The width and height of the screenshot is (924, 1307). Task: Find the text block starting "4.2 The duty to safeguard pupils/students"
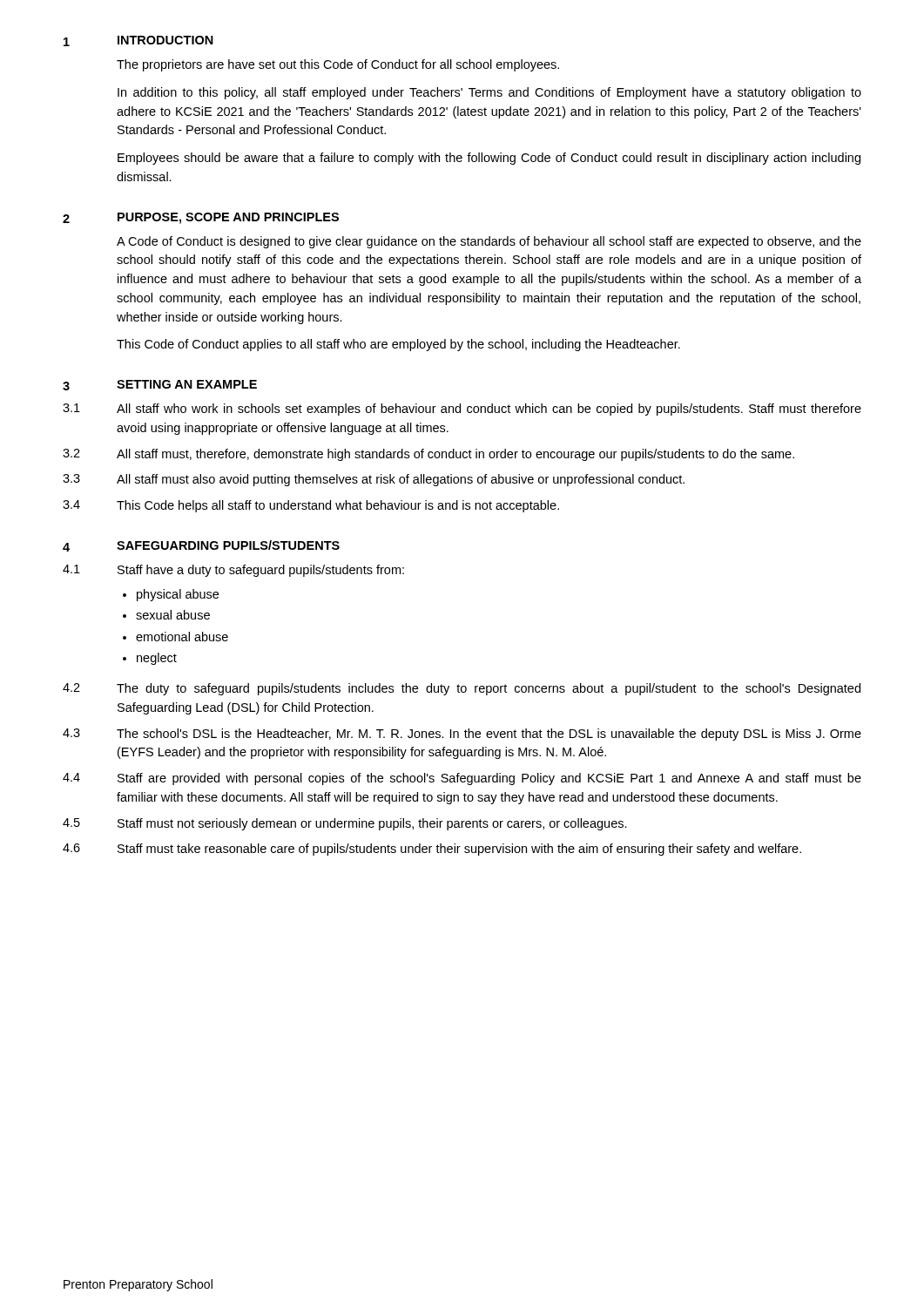[x=462, y=699]
